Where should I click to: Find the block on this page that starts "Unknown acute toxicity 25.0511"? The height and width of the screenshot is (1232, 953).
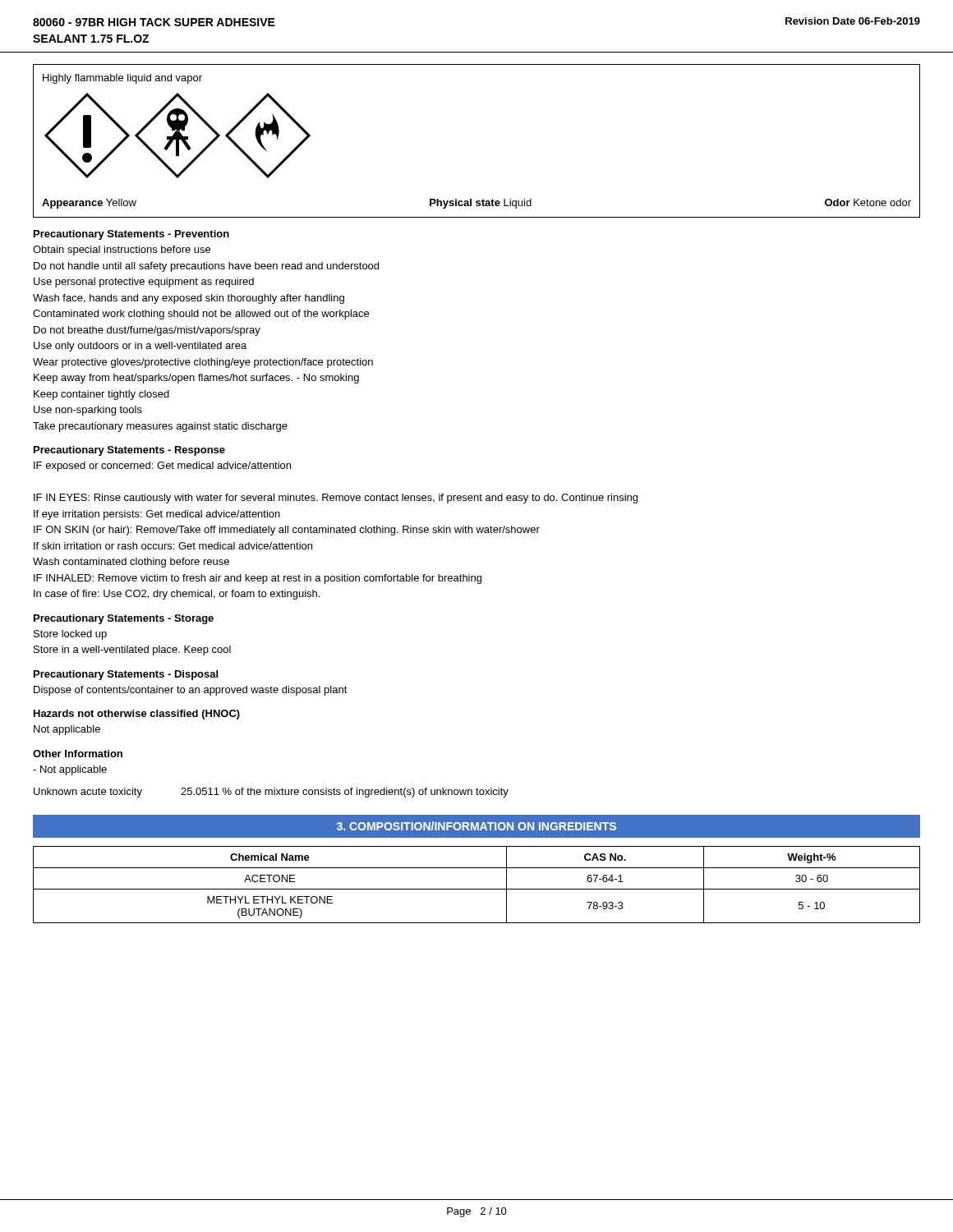(271, 792)
